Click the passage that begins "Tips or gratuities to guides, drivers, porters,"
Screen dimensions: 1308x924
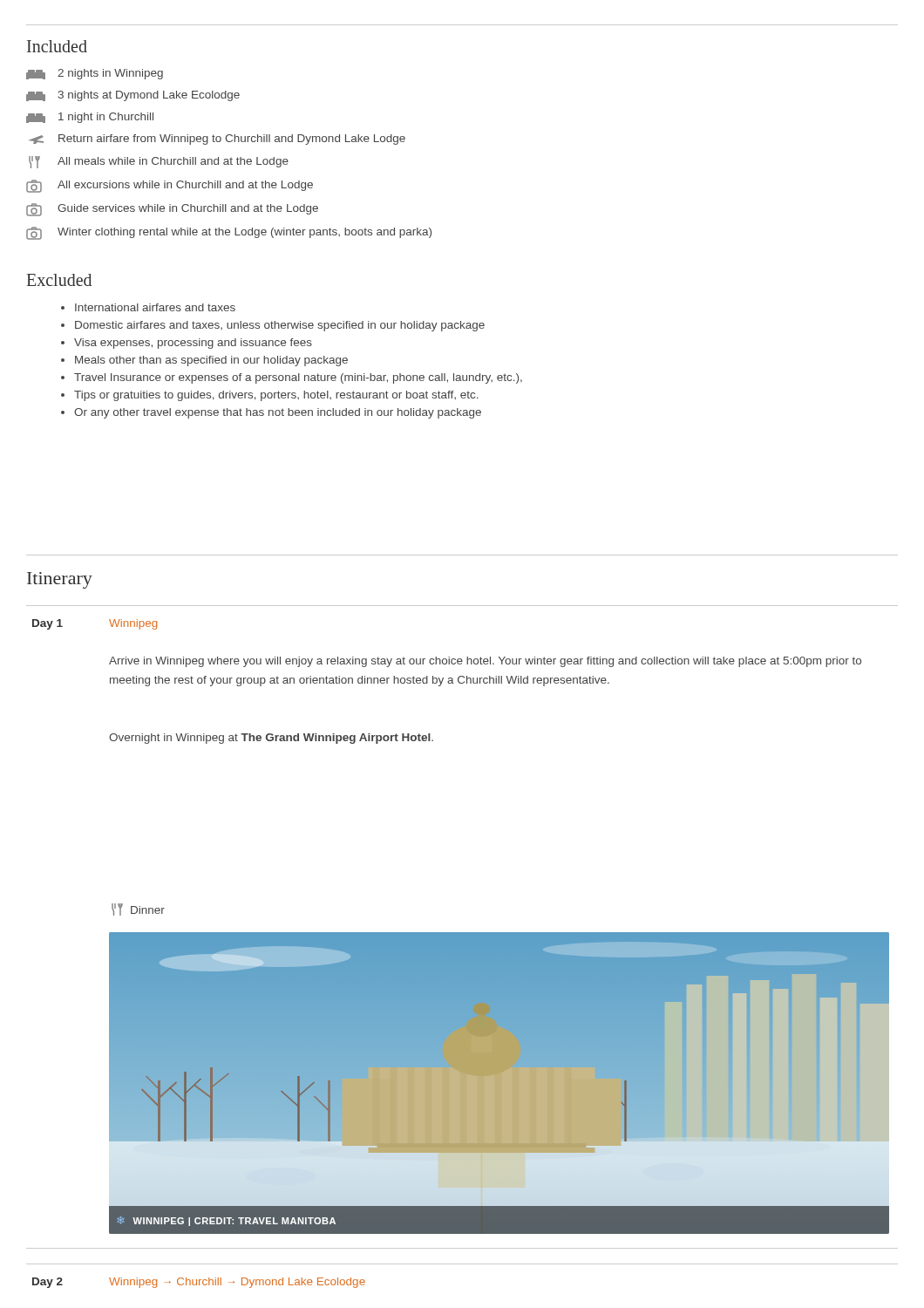[x=277, y=395]
